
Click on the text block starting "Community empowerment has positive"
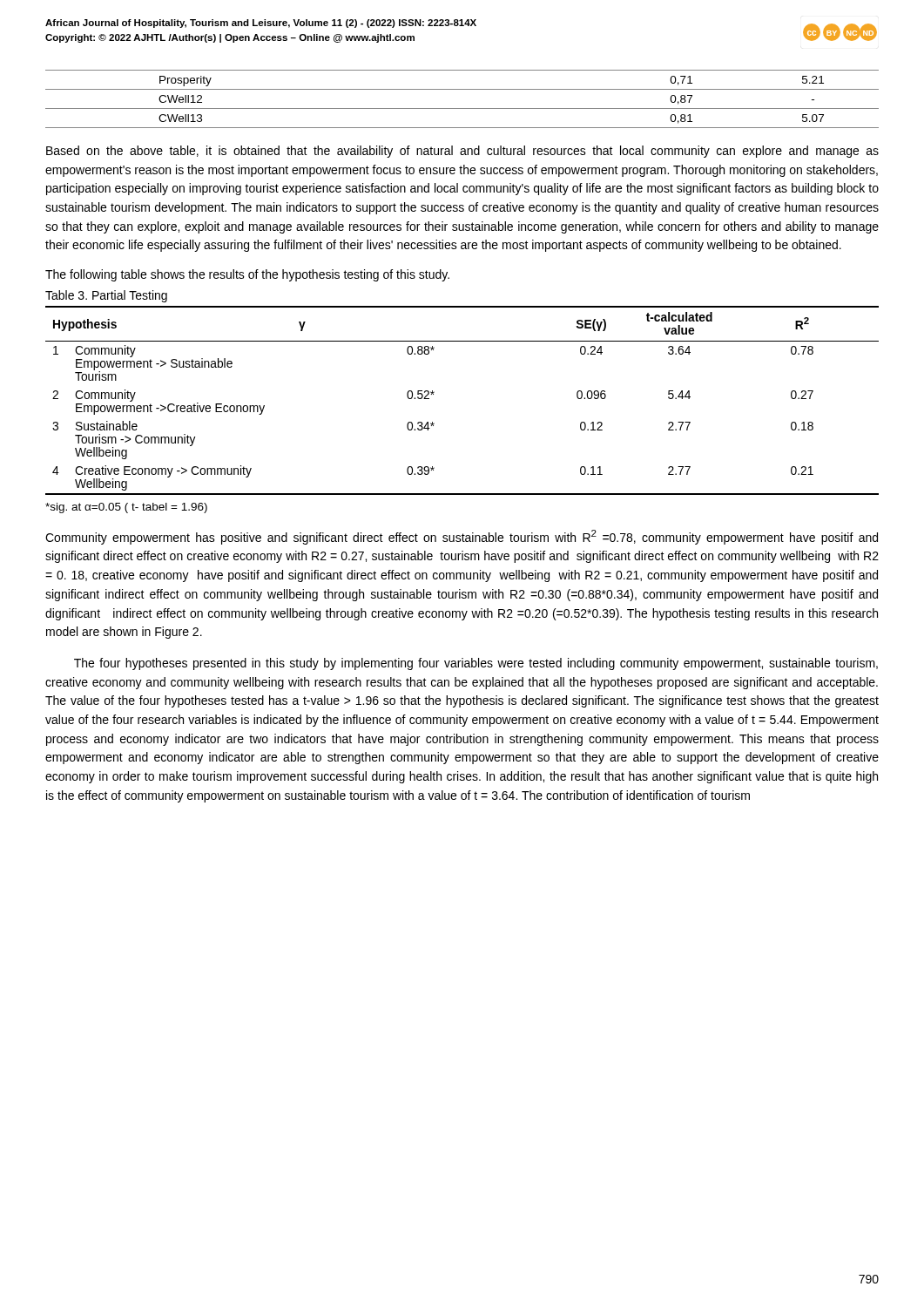click(x=462, y=583)
